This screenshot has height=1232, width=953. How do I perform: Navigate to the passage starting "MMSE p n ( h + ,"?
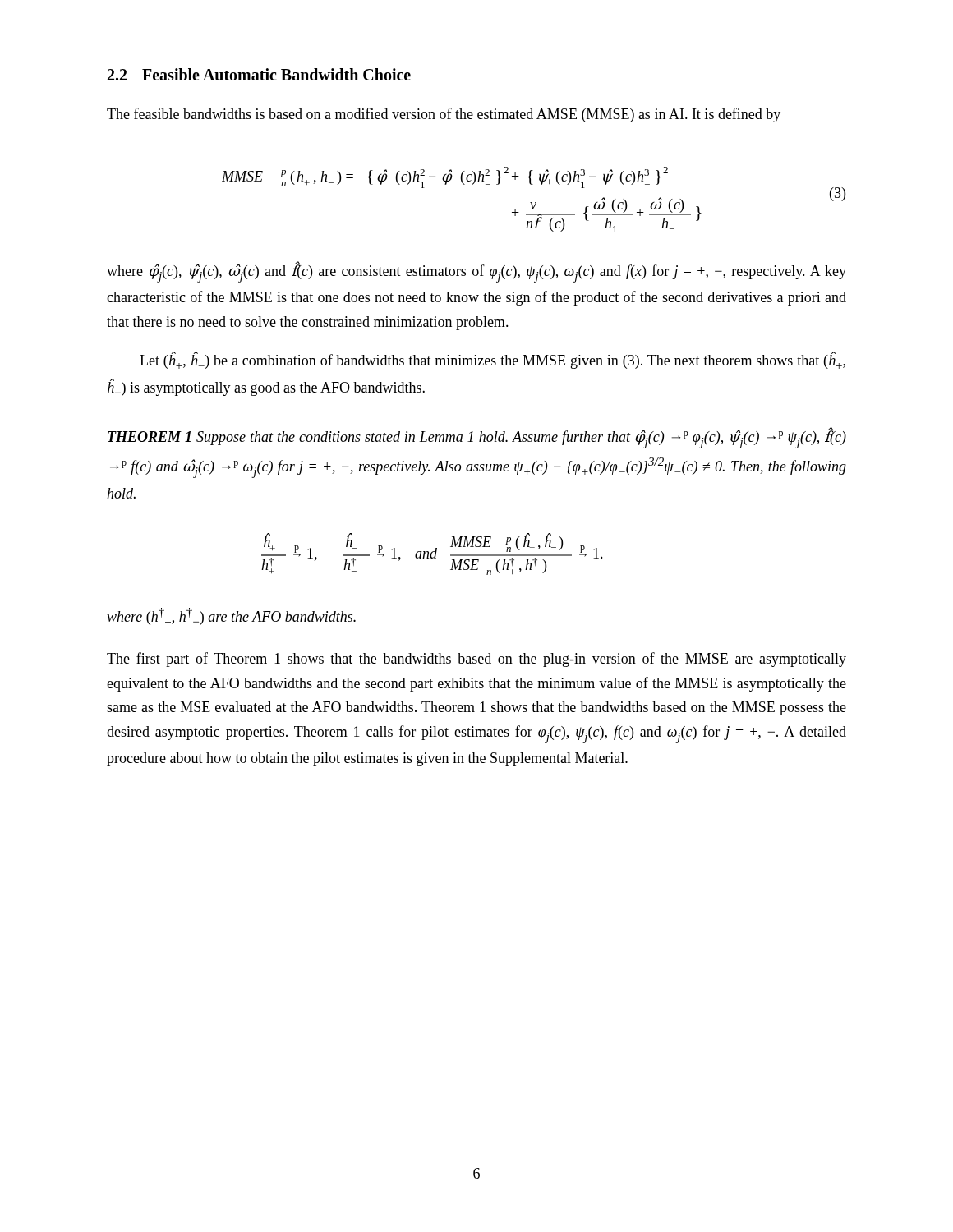coord(534,193)
